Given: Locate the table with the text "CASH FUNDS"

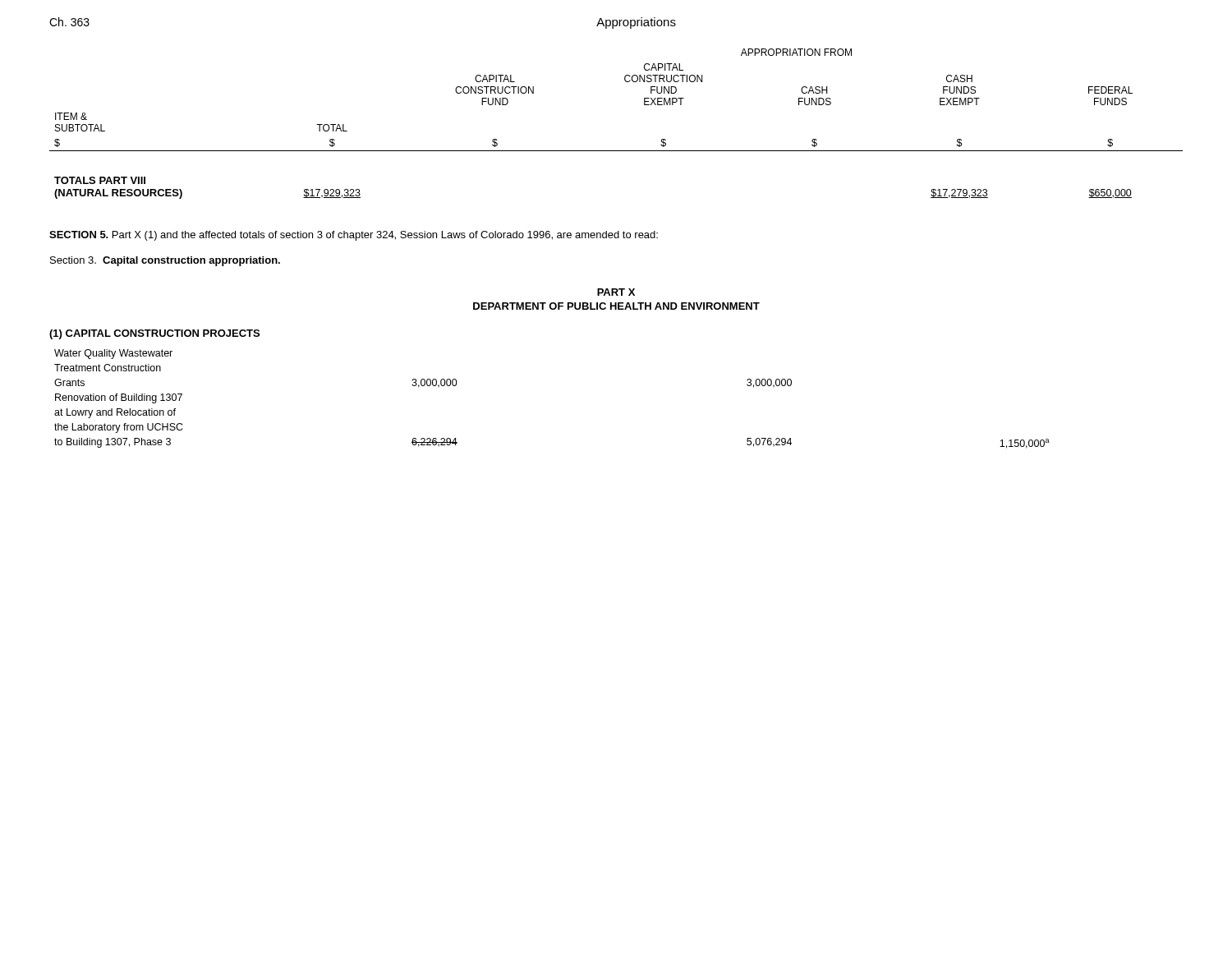Looking at the screenshot, I should point(616,123).
